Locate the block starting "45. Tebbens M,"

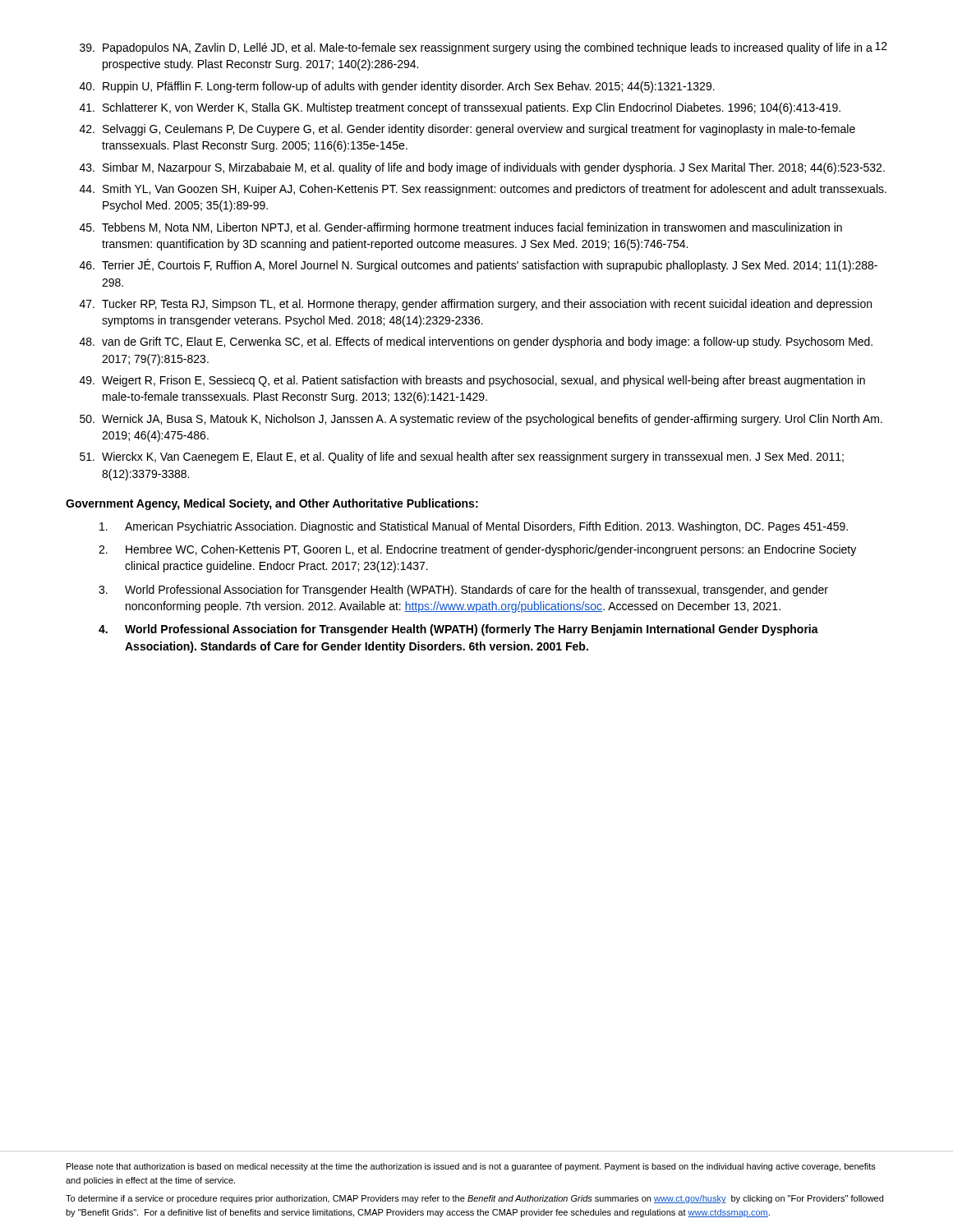(476, 236)
